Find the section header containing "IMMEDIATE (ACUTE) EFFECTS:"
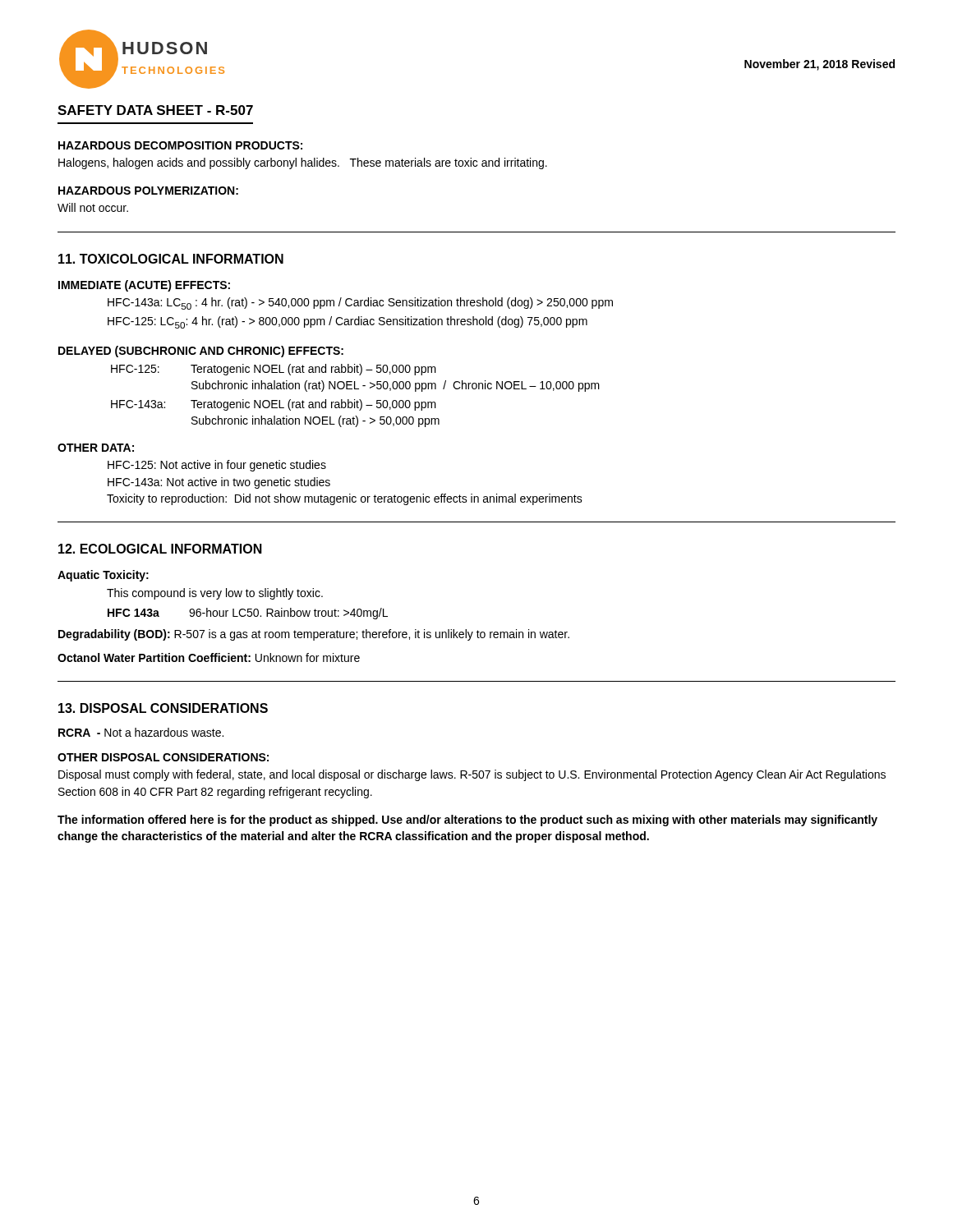 click(144, 285)
